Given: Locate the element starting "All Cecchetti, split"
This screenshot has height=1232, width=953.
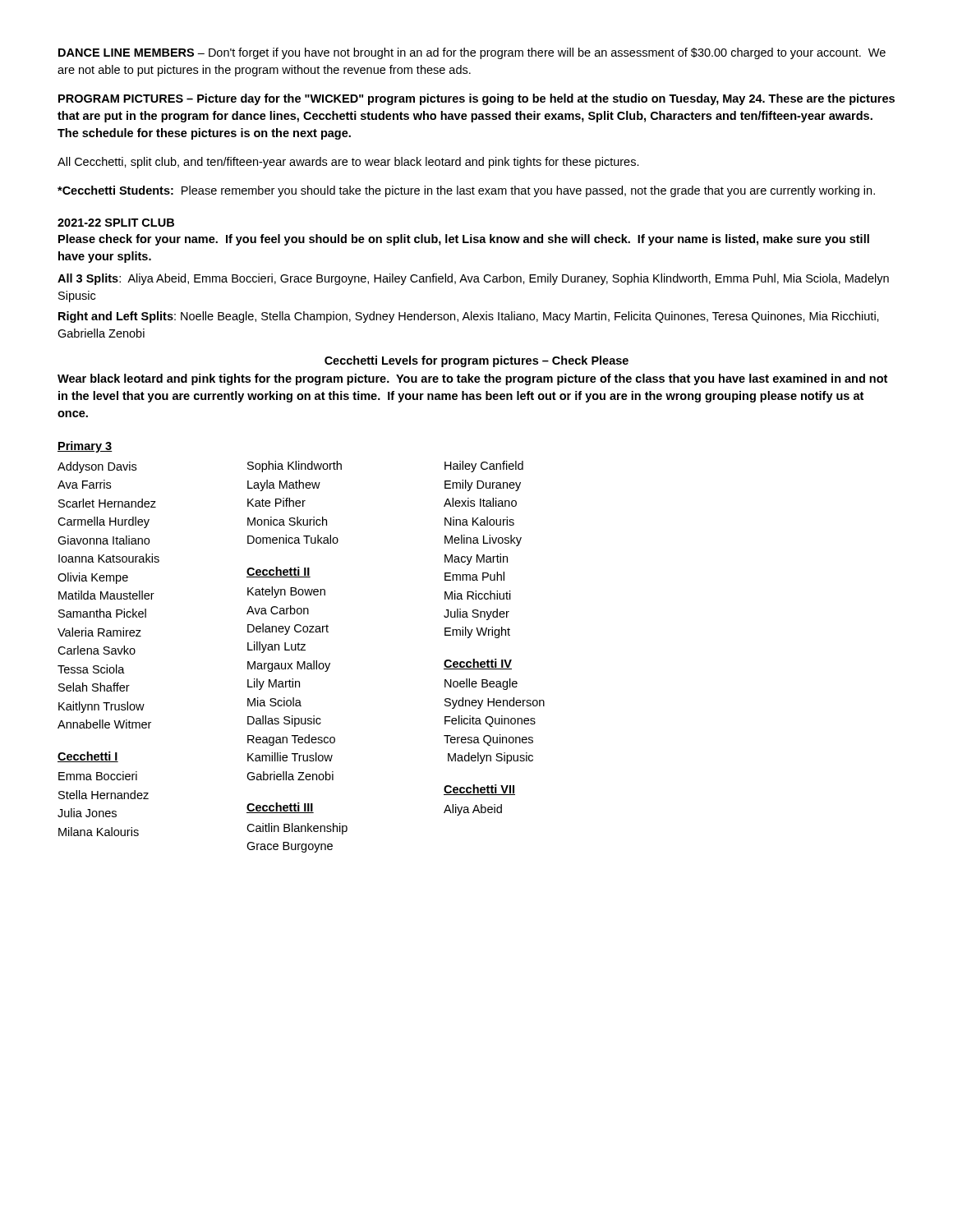Looking at the screenshot, I should coord(349,162).
